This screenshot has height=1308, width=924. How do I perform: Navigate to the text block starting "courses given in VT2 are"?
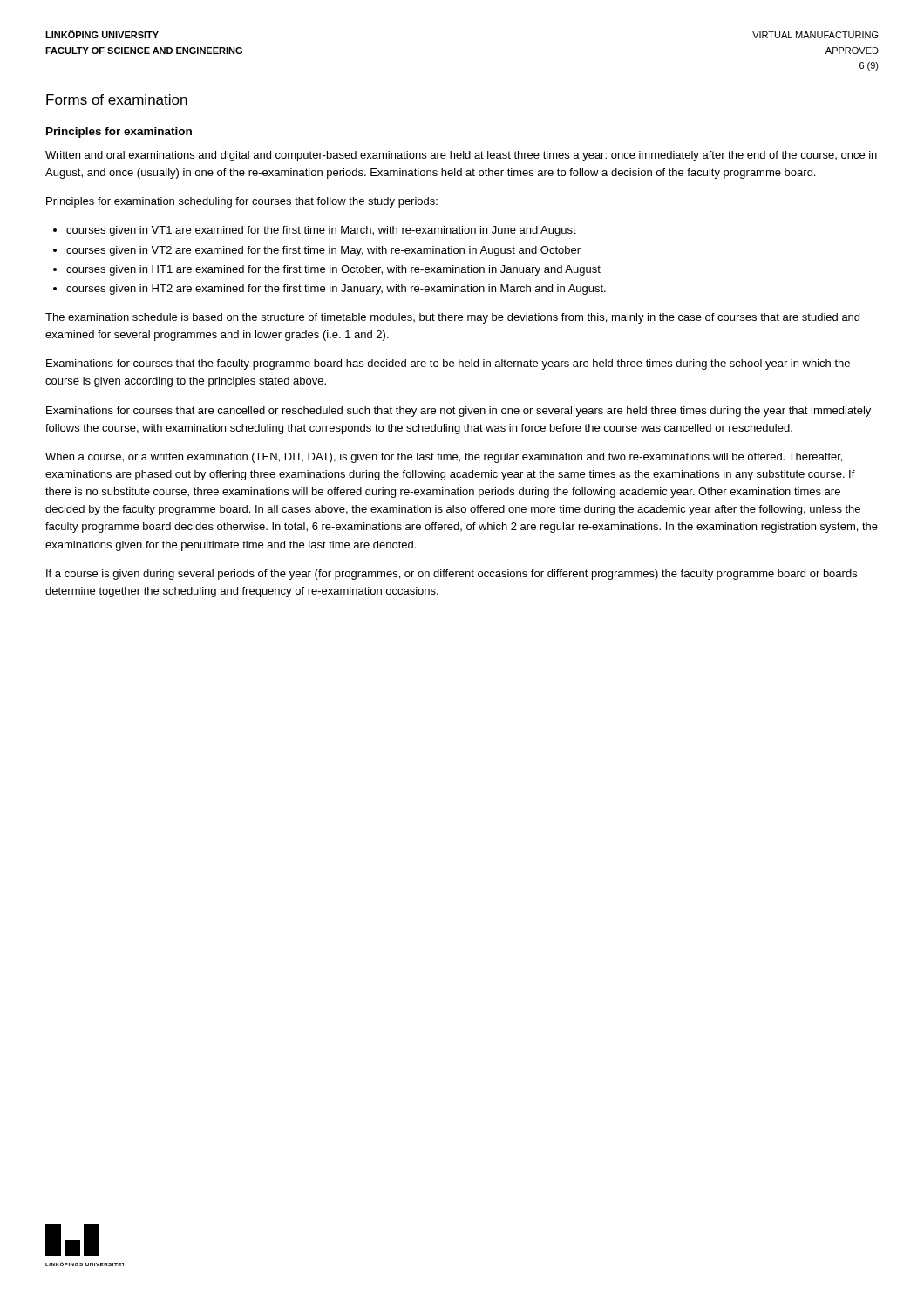point(323,249)
